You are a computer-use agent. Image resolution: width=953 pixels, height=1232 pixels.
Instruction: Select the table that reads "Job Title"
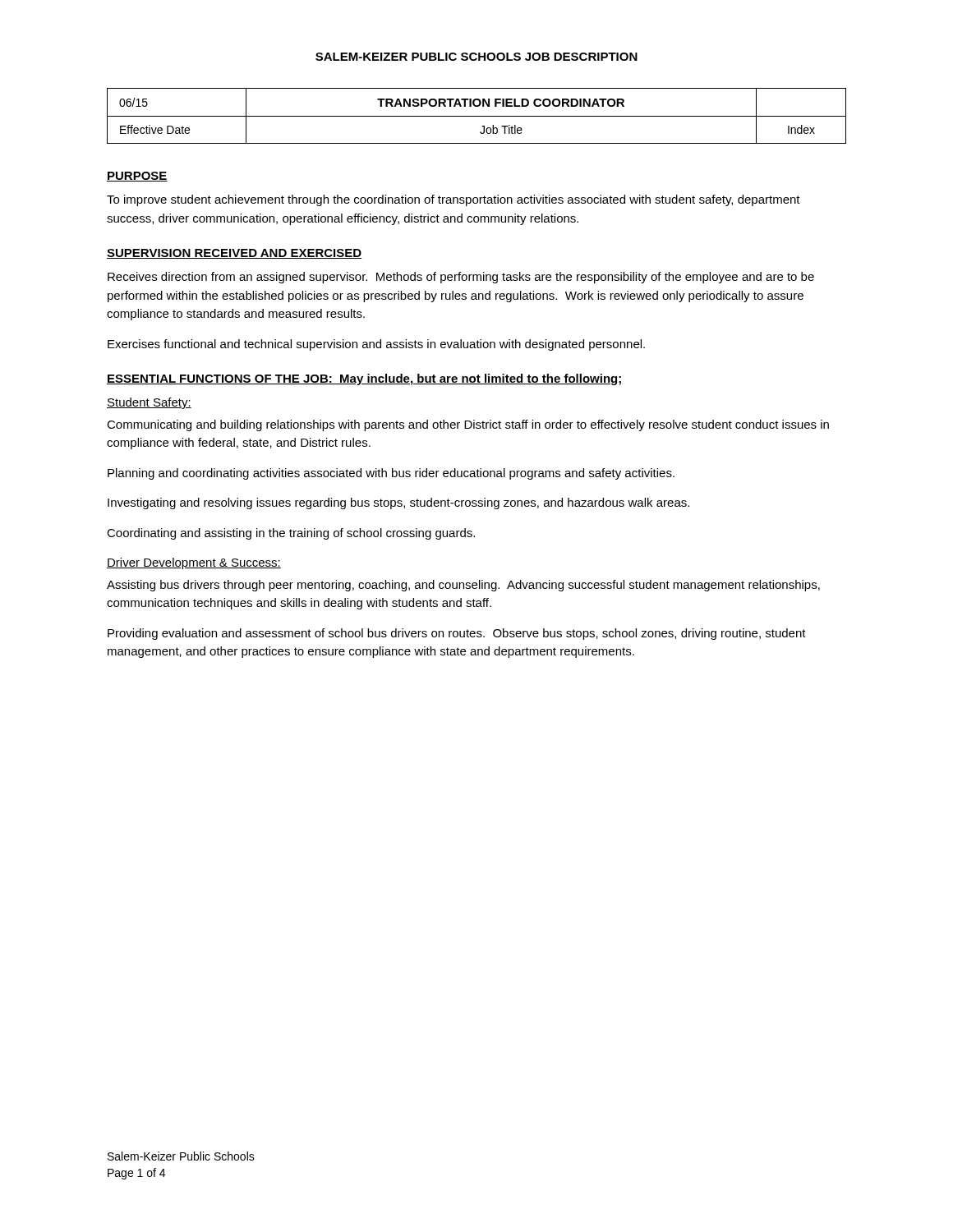coord(476,116)
